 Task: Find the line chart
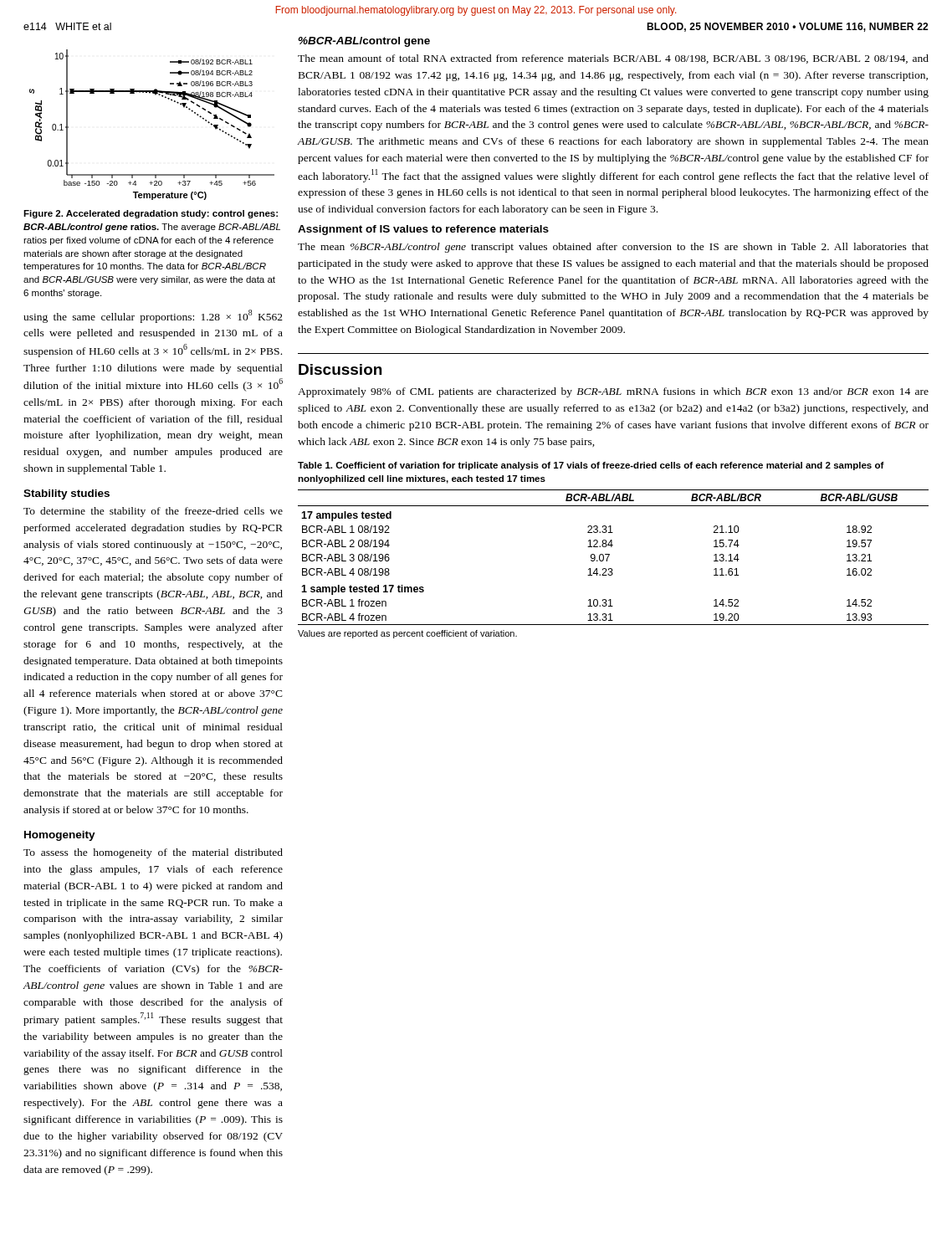pyautogui.click(x=153, y=123)
